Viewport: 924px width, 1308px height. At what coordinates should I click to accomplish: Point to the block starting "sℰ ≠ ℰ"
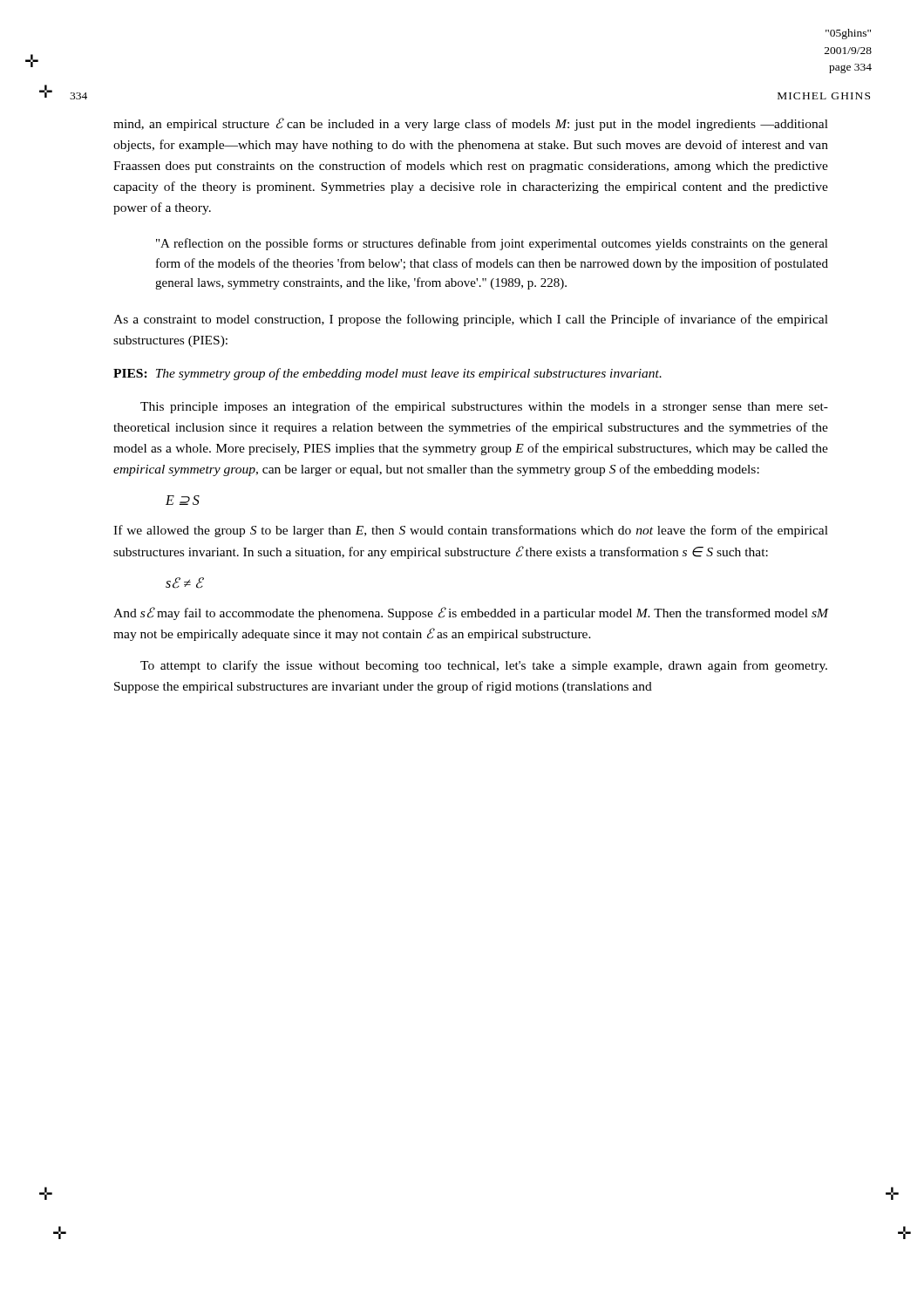pos(184,583)
